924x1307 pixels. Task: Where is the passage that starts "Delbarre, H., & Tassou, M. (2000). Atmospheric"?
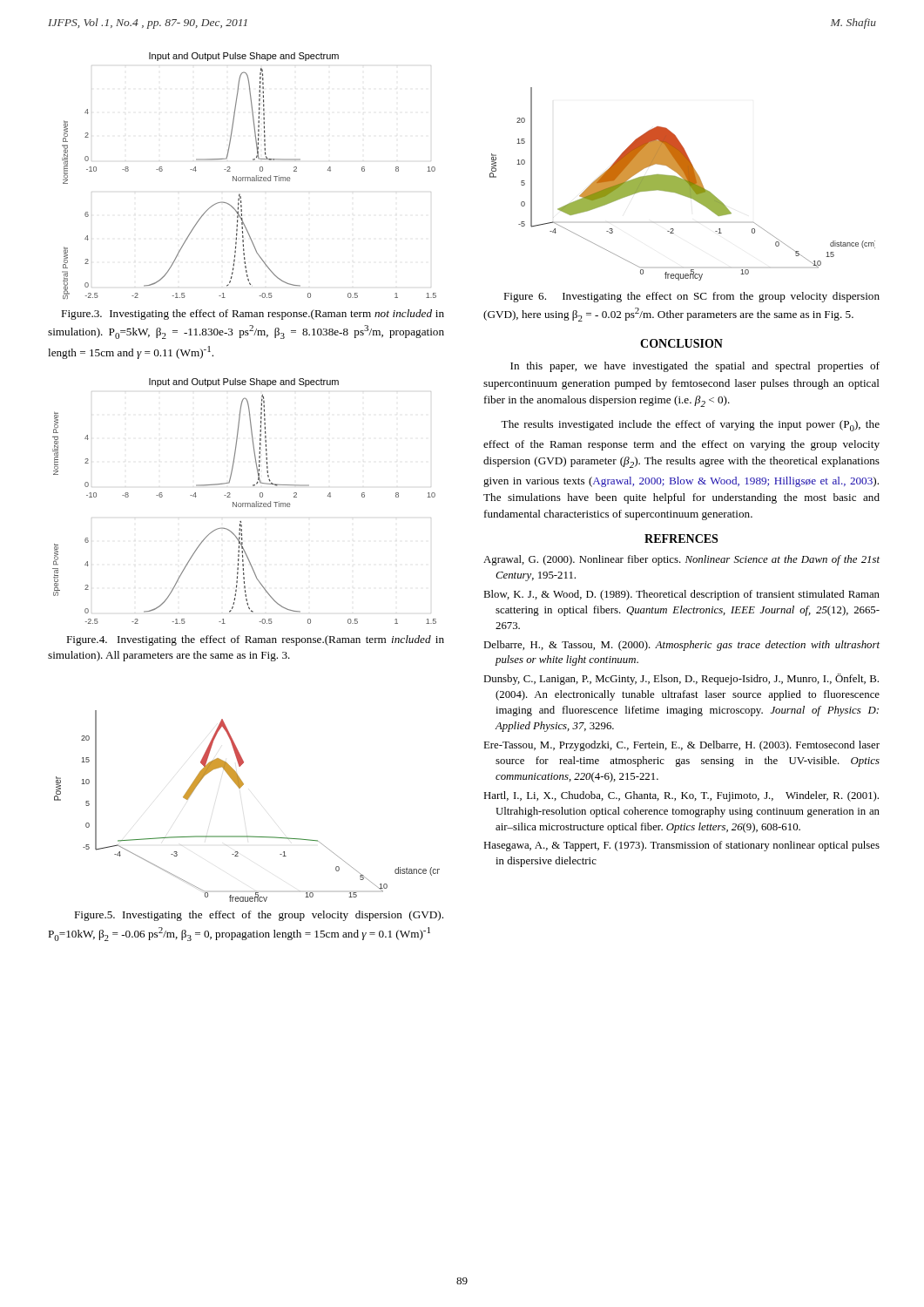(681, 652)
